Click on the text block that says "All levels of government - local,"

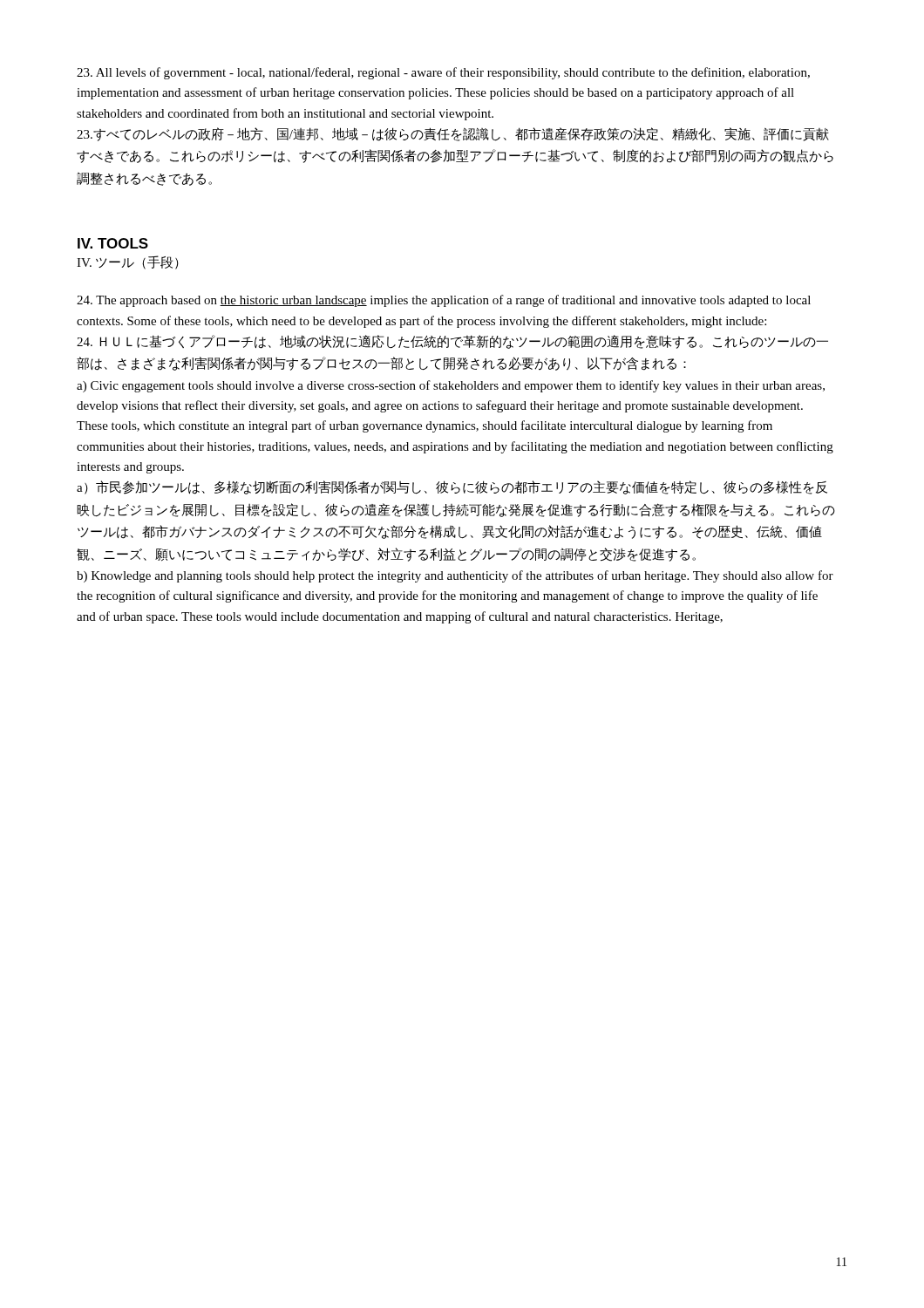coord(444,93)
